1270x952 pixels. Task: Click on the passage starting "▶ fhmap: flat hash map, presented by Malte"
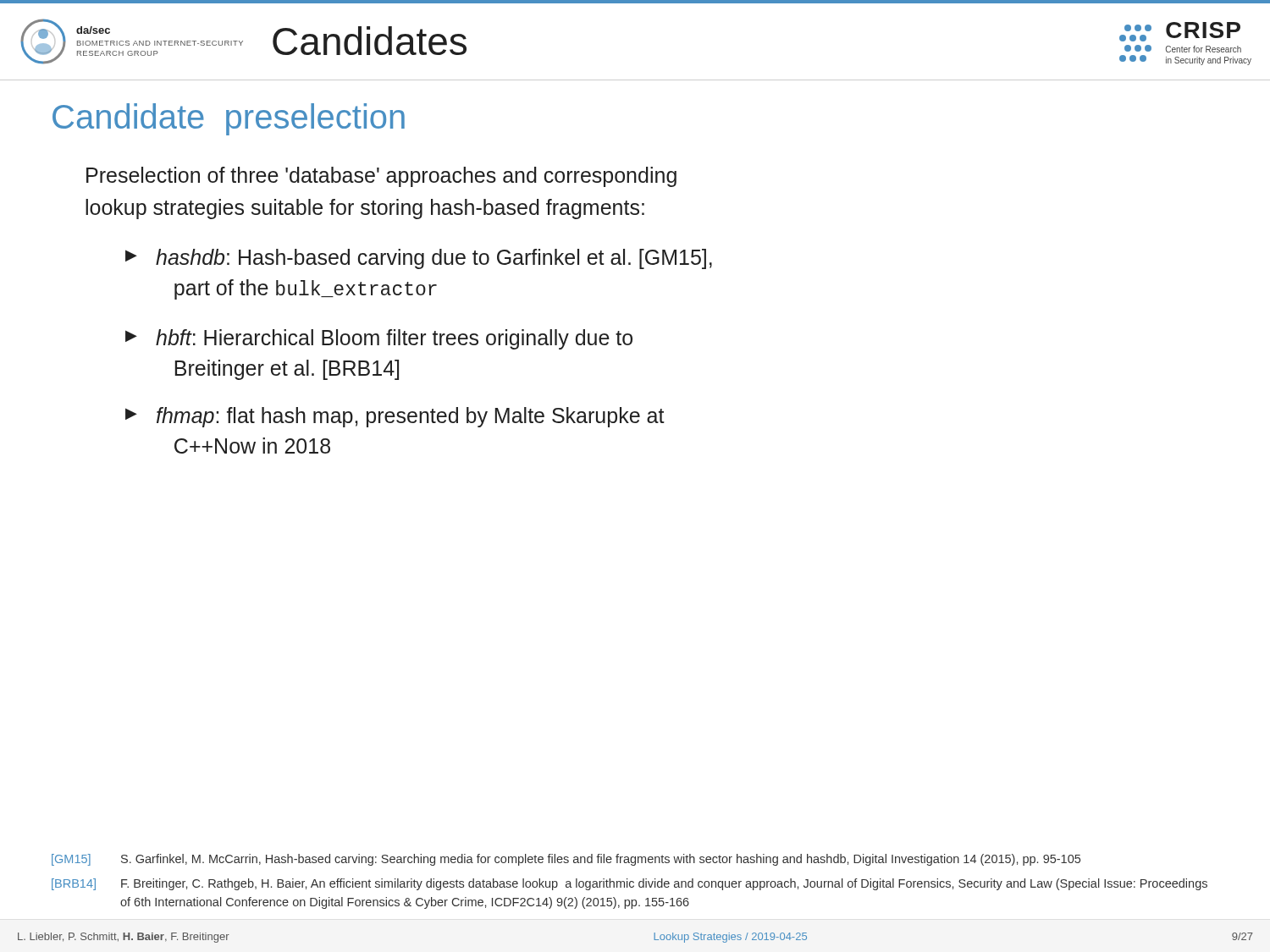pos(395,430)
